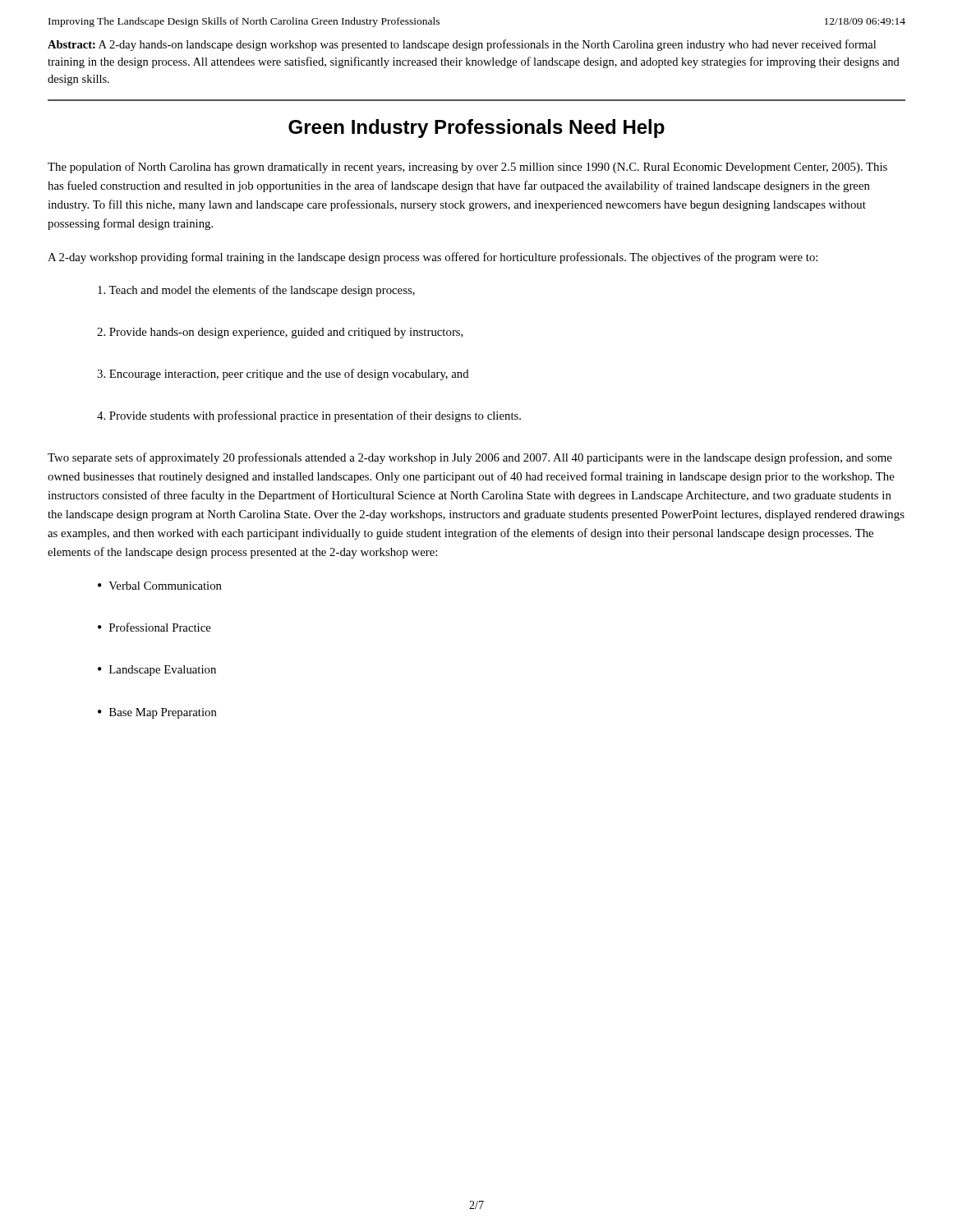Viewport: 953px width, 1232px height.
Task: Click on the list item containing "• Verbal Communication"
Action: click(x=159, y=586)
